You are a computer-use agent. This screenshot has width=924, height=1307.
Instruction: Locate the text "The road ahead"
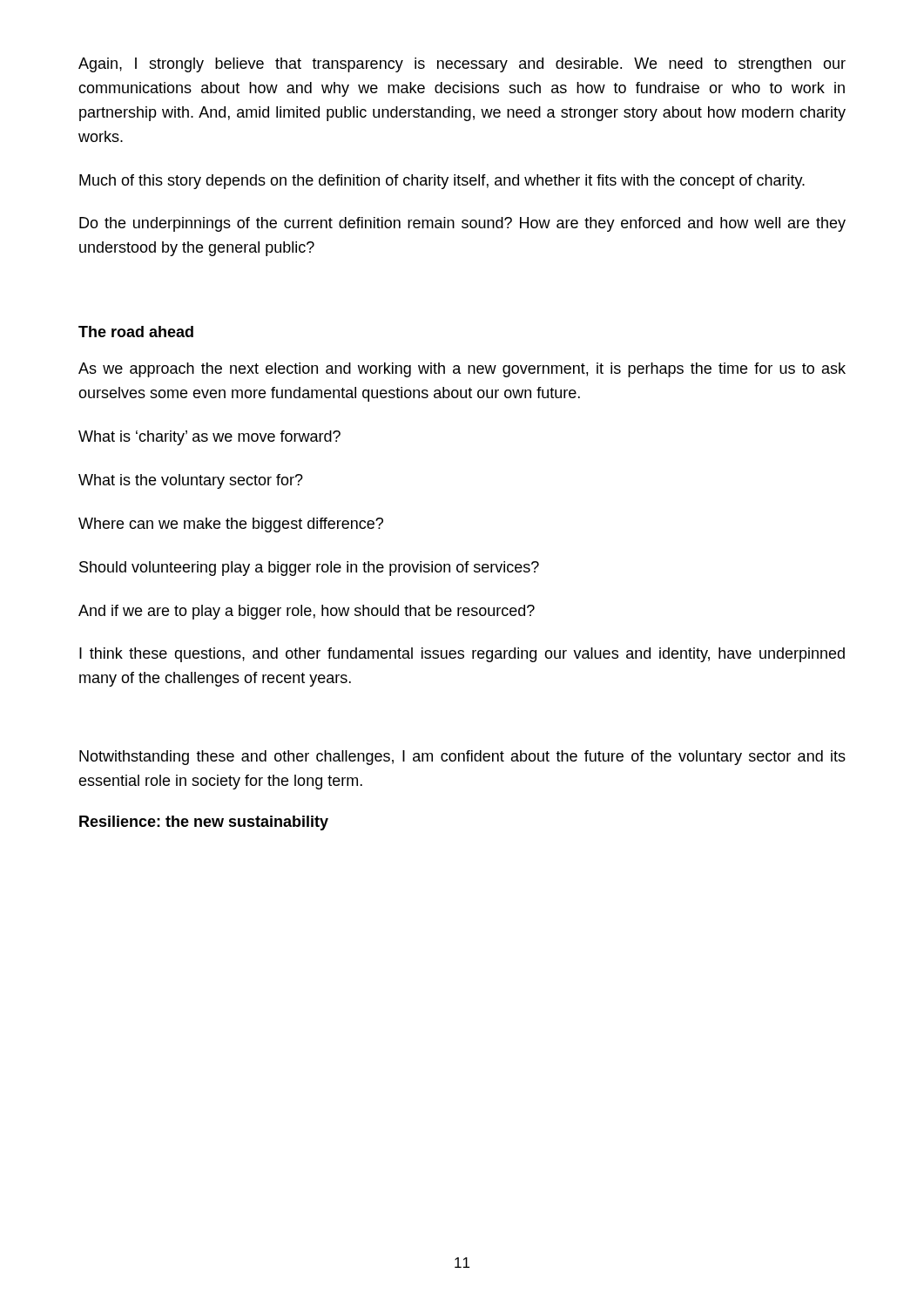136,332
